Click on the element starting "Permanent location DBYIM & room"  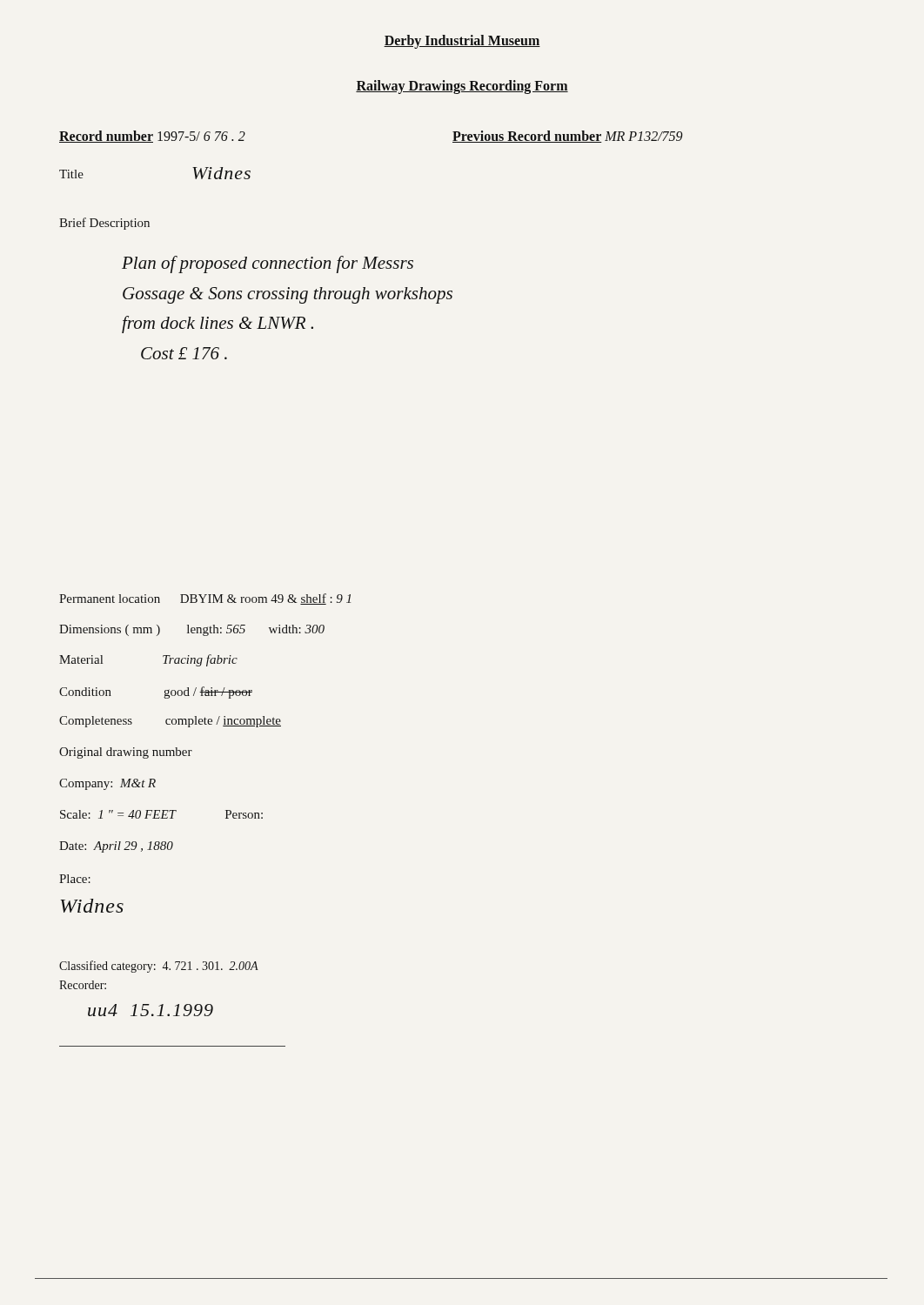pos(206,599)
